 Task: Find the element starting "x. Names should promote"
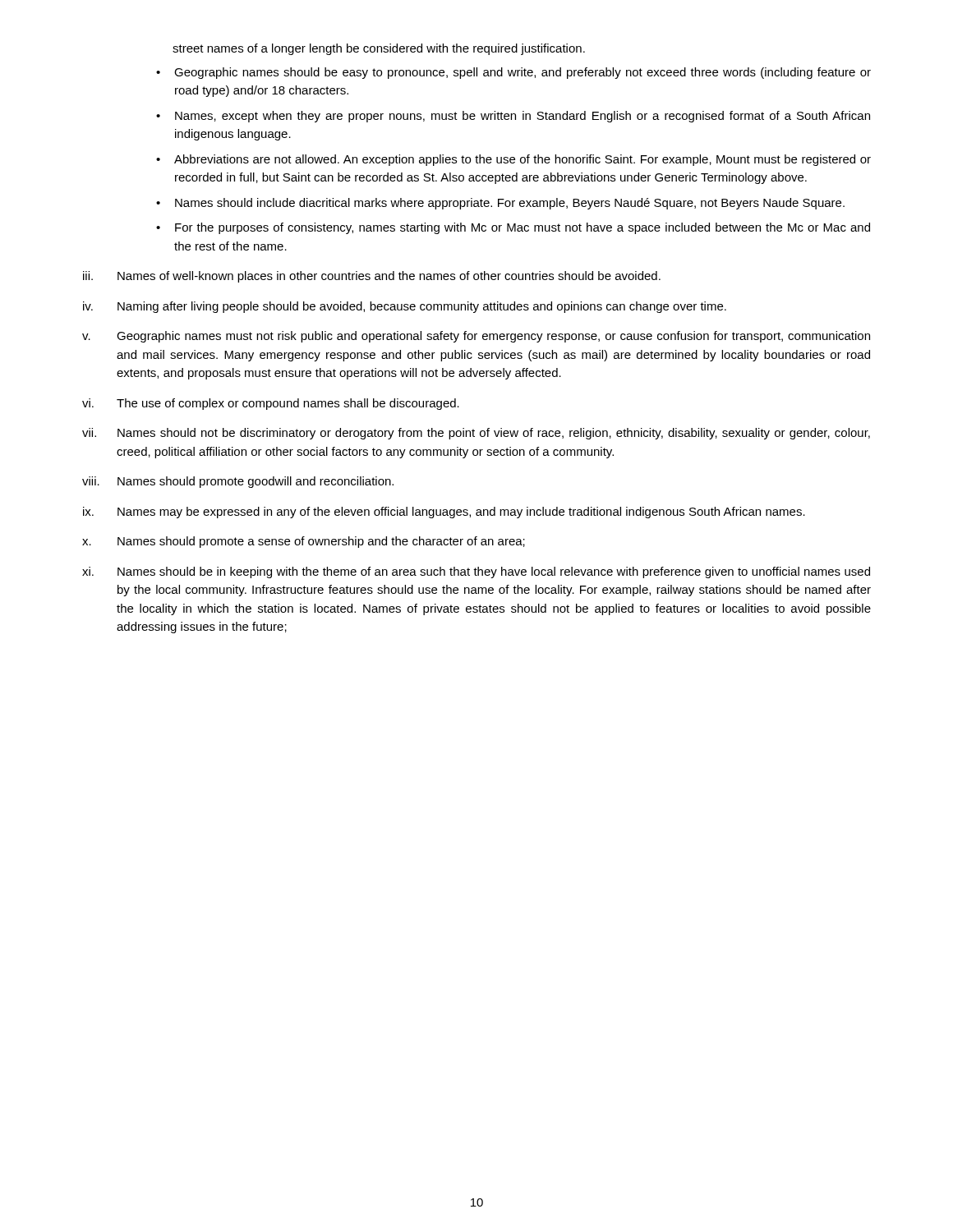[476, 541]
